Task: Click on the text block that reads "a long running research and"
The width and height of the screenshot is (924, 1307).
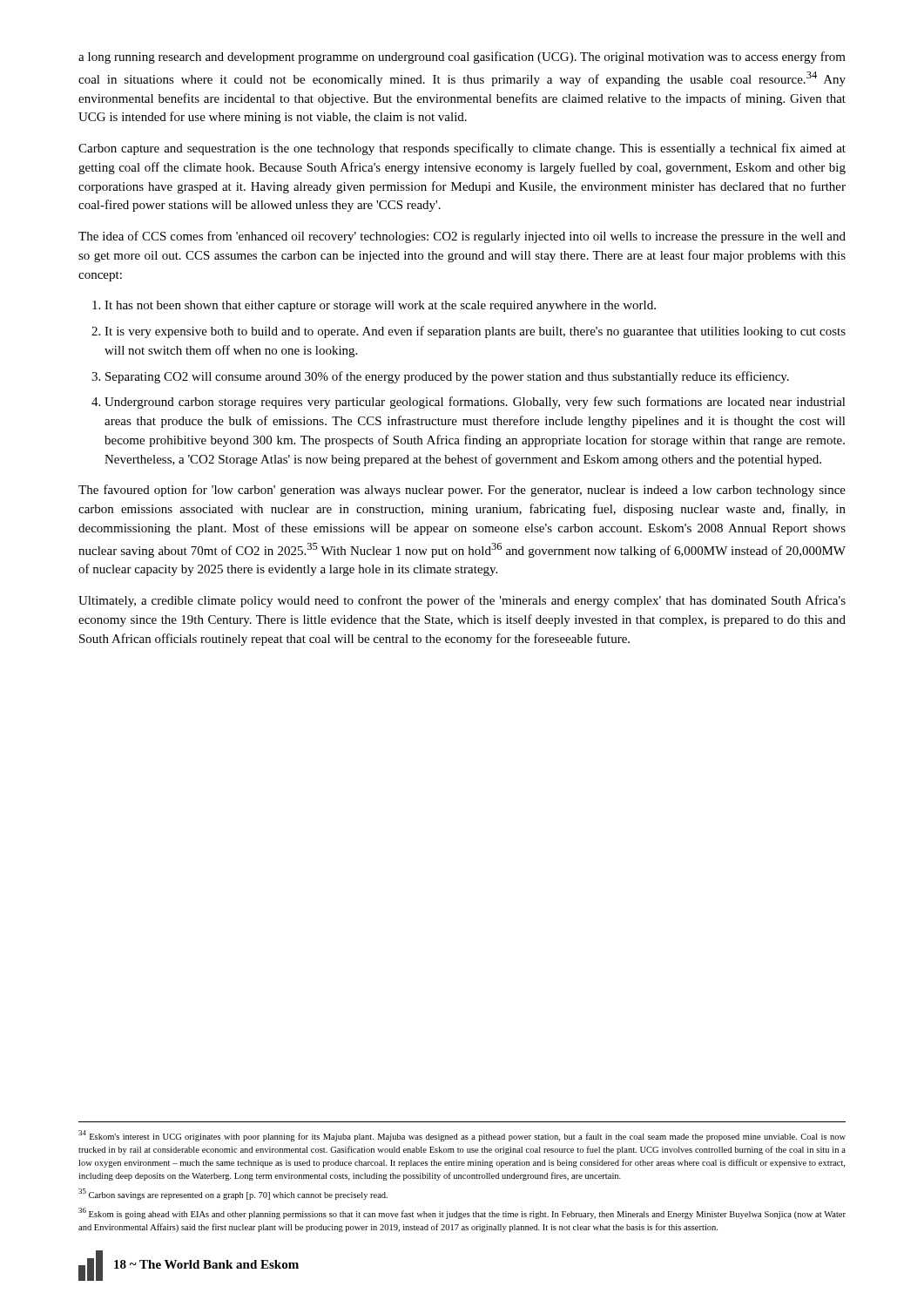Action: point(462,88)
